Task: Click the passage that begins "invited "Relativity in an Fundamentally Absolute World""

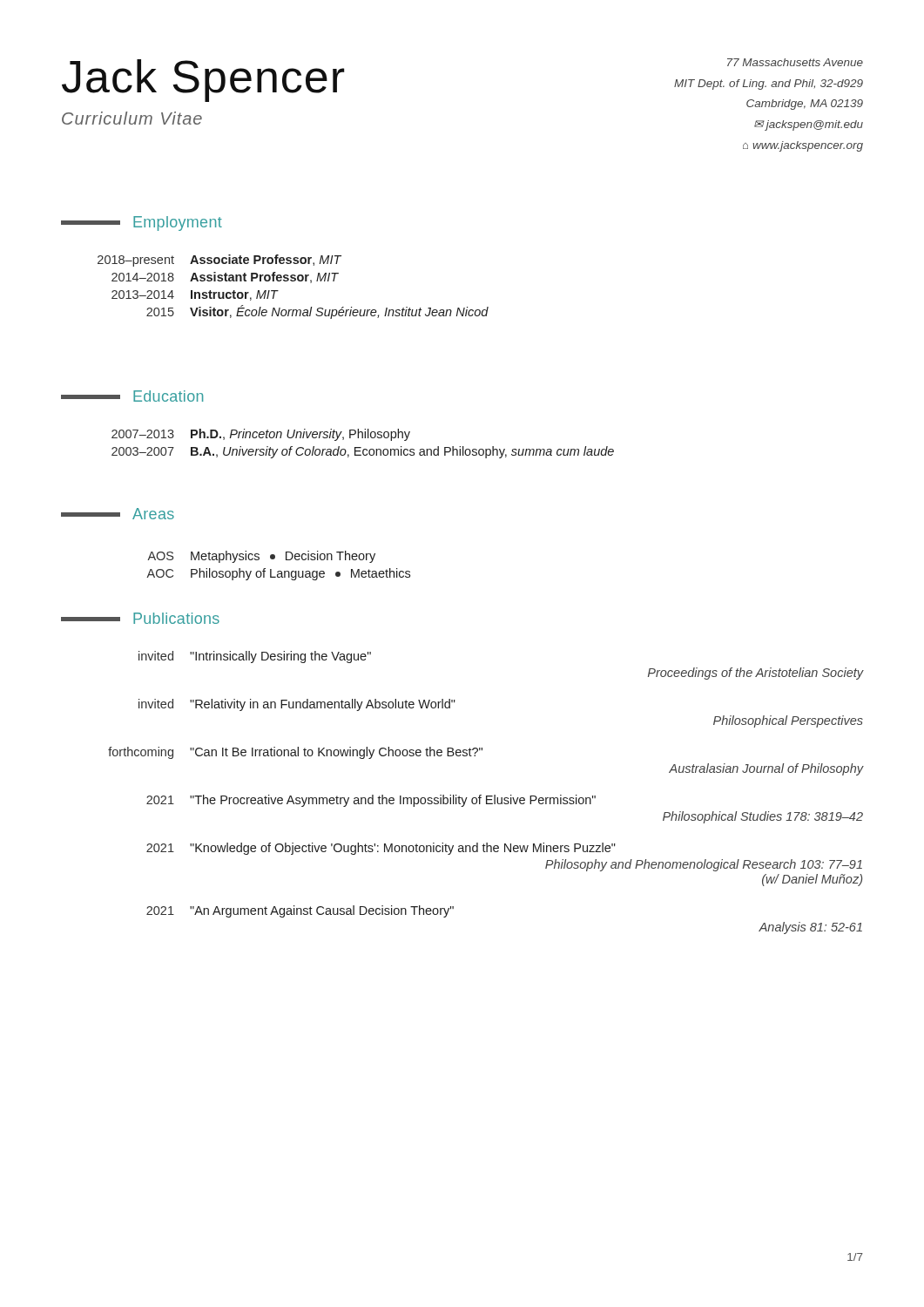Action: [297, 705]
